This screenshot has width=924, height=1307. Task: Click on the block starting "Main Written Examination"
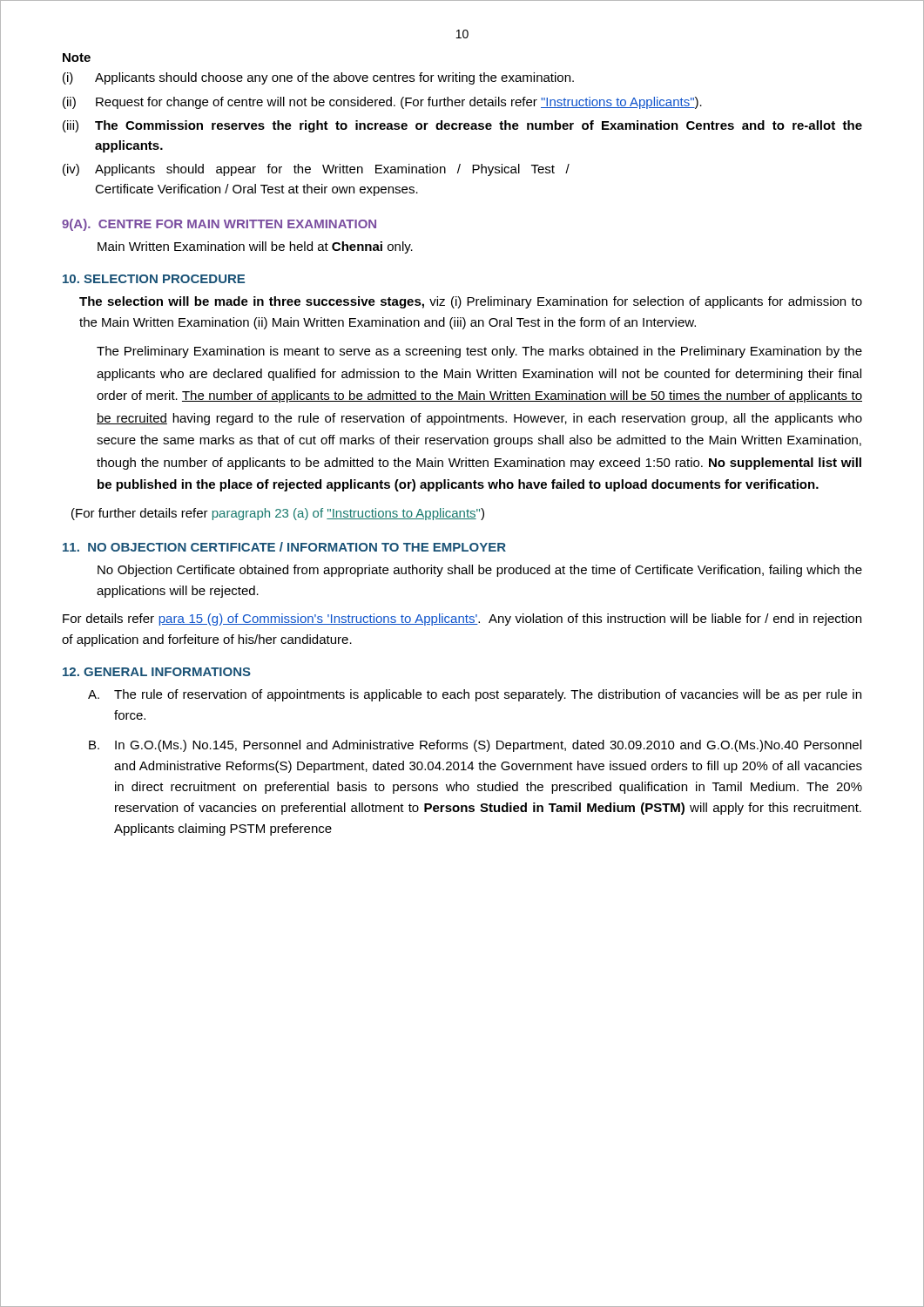(x=255, y=246)
